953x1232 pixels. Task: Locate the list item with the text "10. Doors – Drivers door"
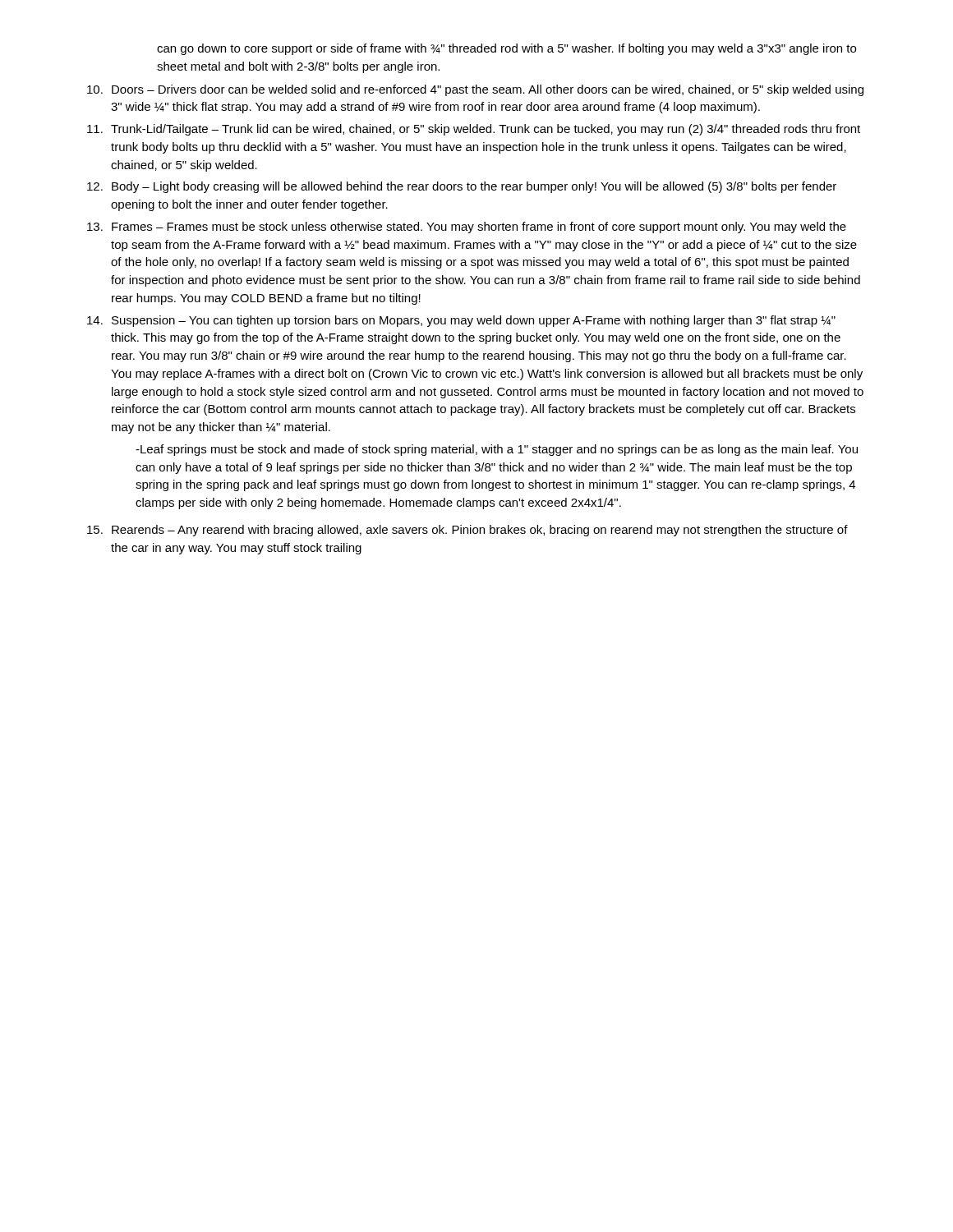[x=476, y=98]
